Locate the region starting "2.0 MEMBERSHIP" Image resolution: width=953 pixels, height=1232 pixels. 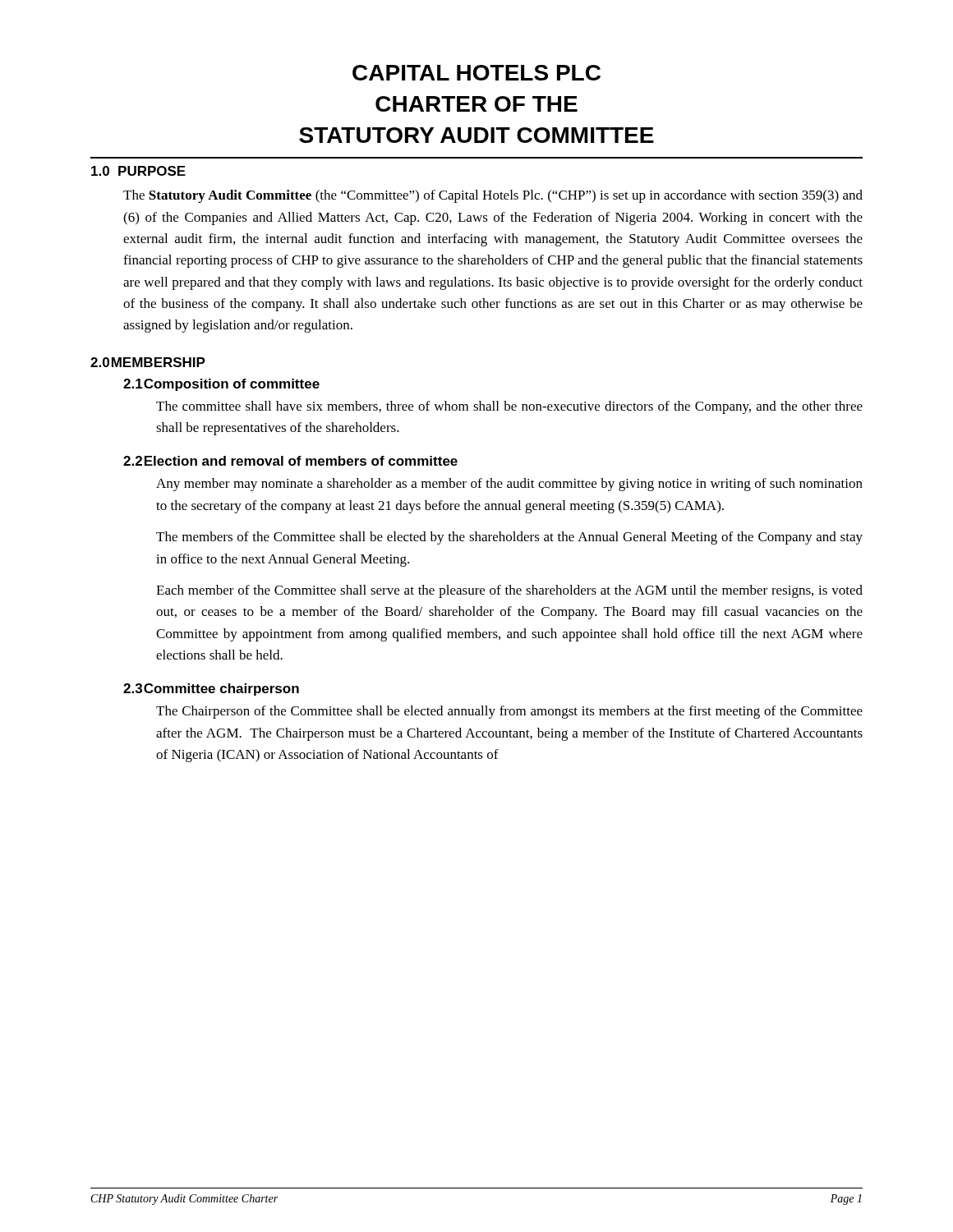coord(148,362)
